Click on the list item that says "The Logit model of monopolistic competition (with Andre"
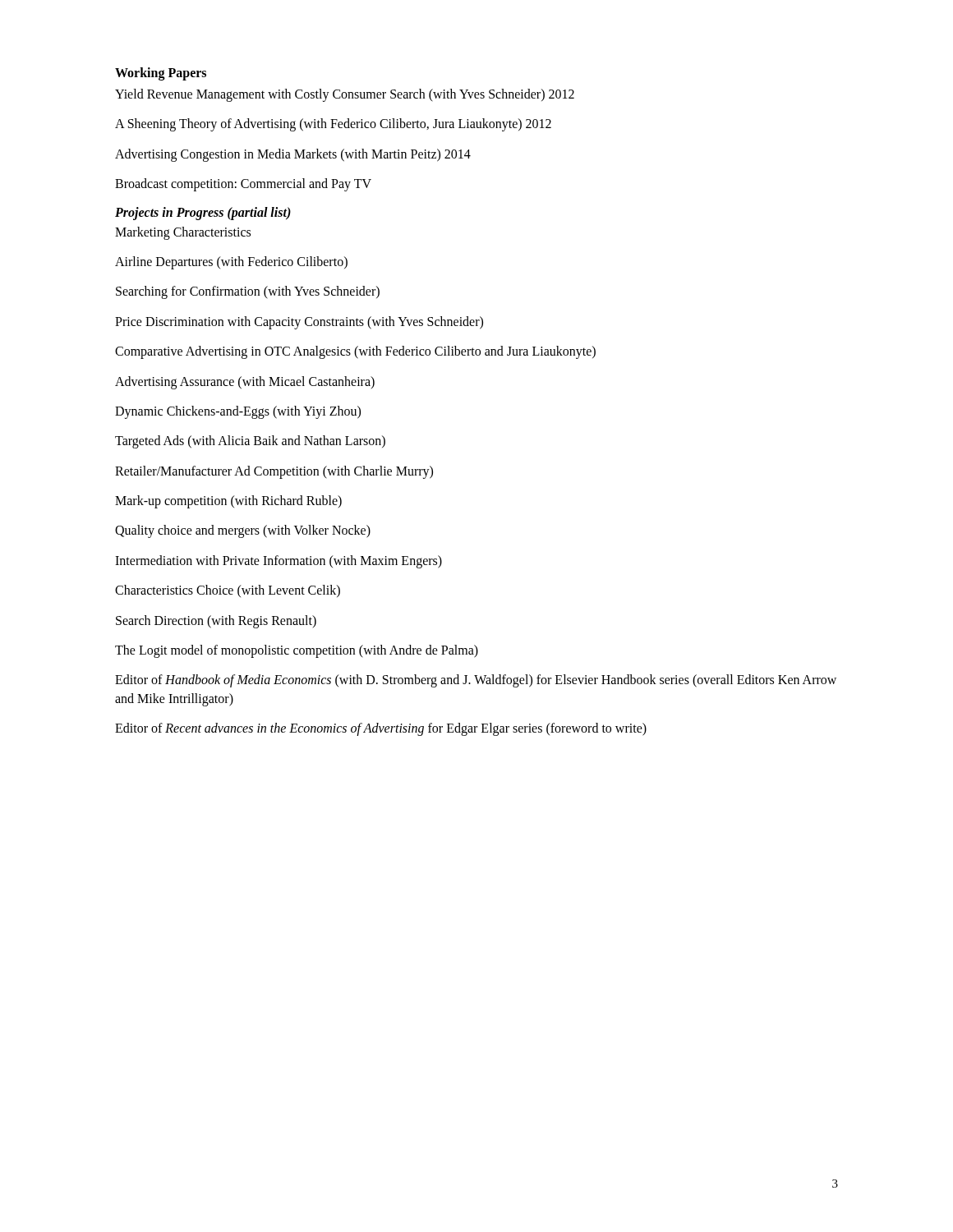 297,650
